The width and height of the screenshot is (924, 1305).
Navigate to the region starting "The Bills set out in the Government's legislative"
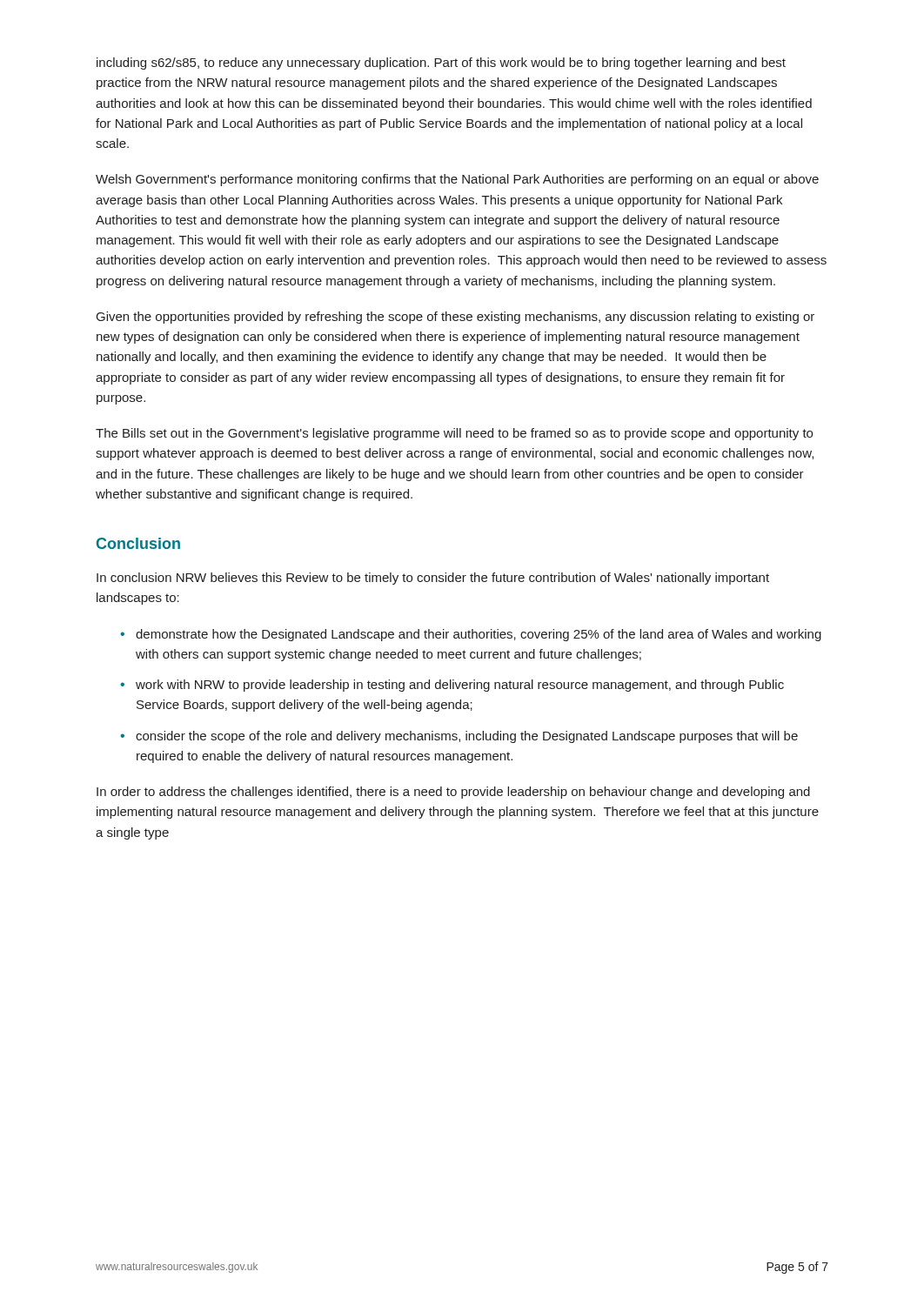click(455, 463)
